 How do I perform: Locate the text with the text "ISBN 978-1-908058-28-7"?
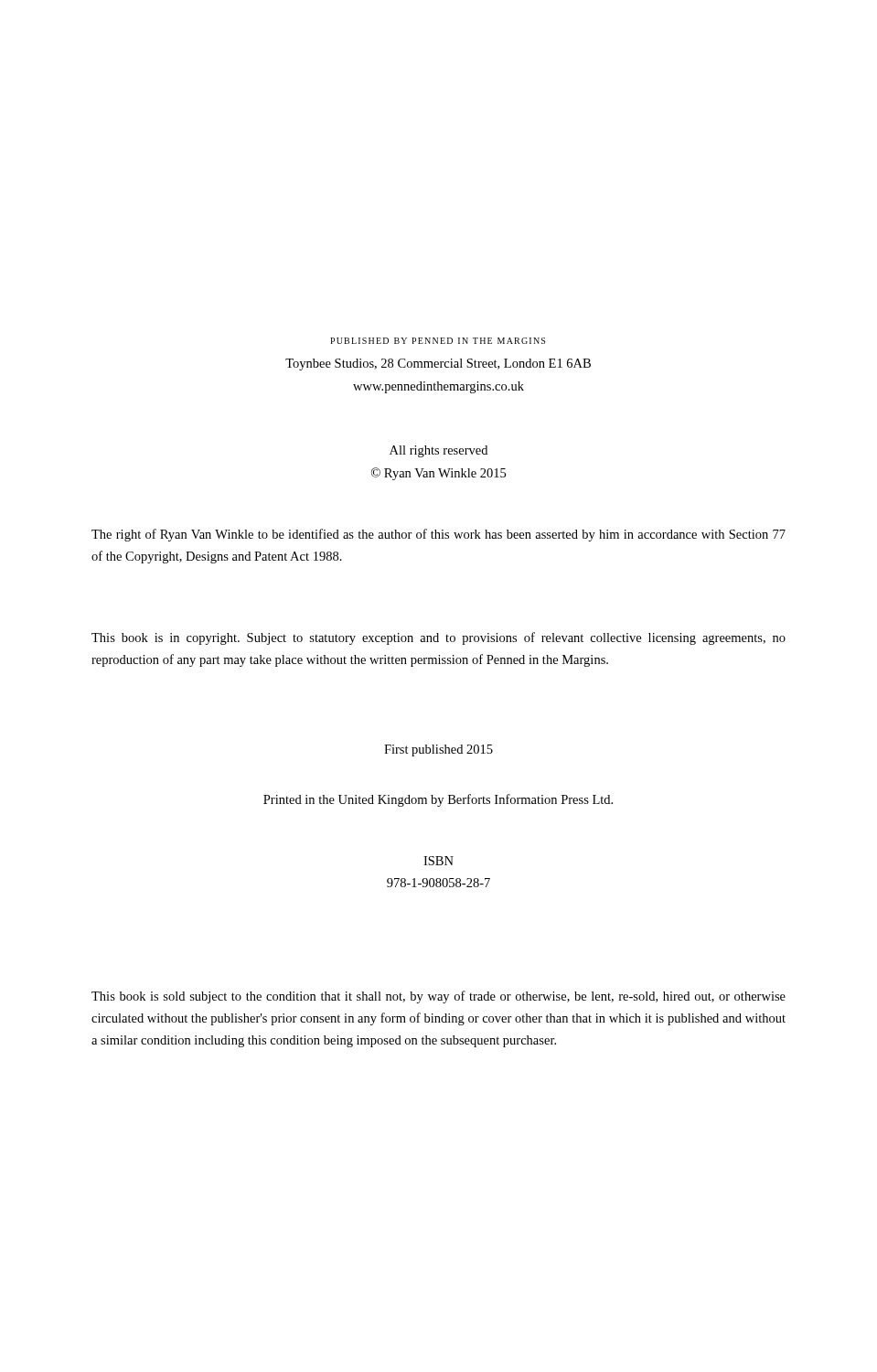tap(438, 872)
